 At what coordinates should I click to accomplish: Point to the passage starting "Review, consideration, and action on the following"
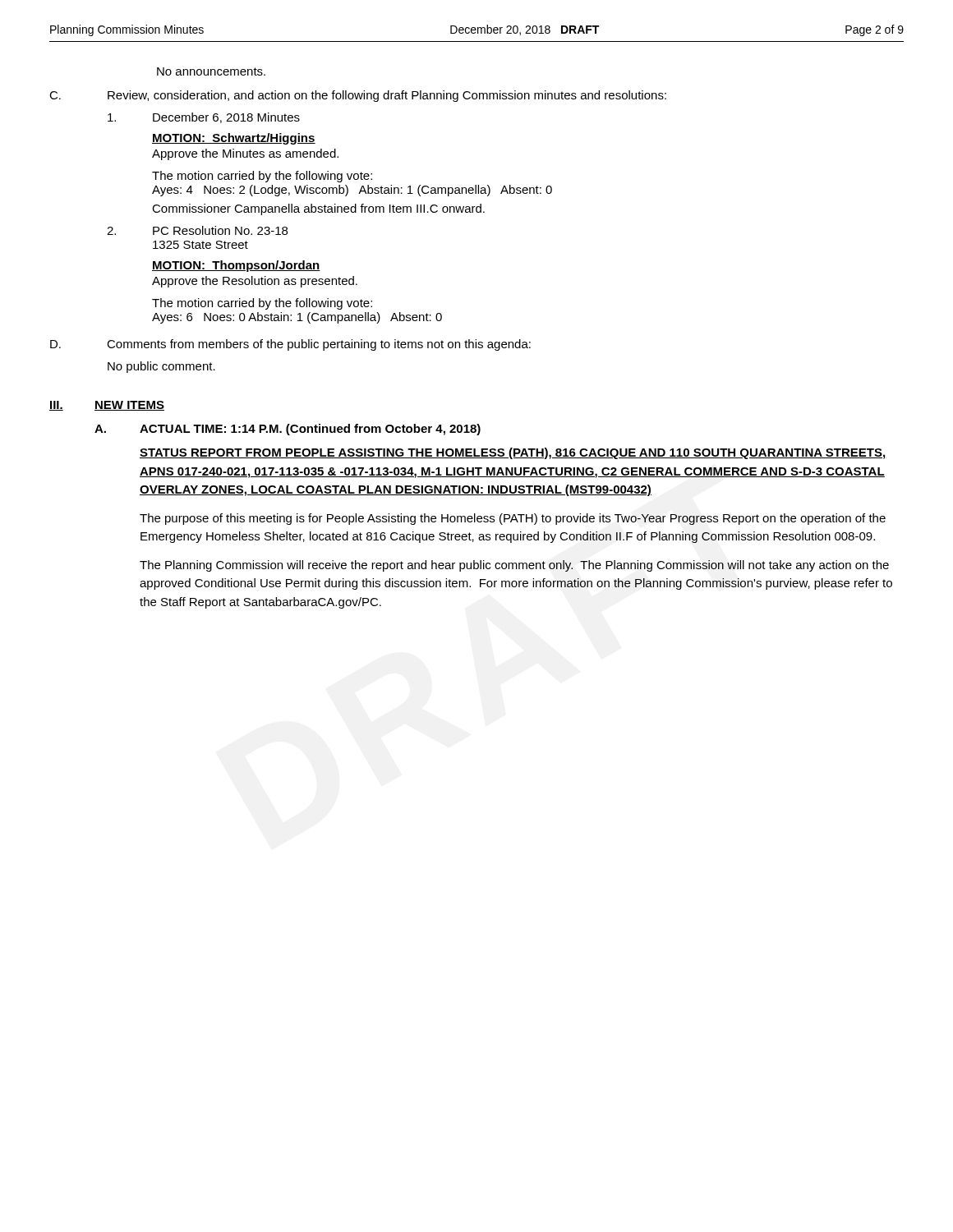(x=387, y=95)
